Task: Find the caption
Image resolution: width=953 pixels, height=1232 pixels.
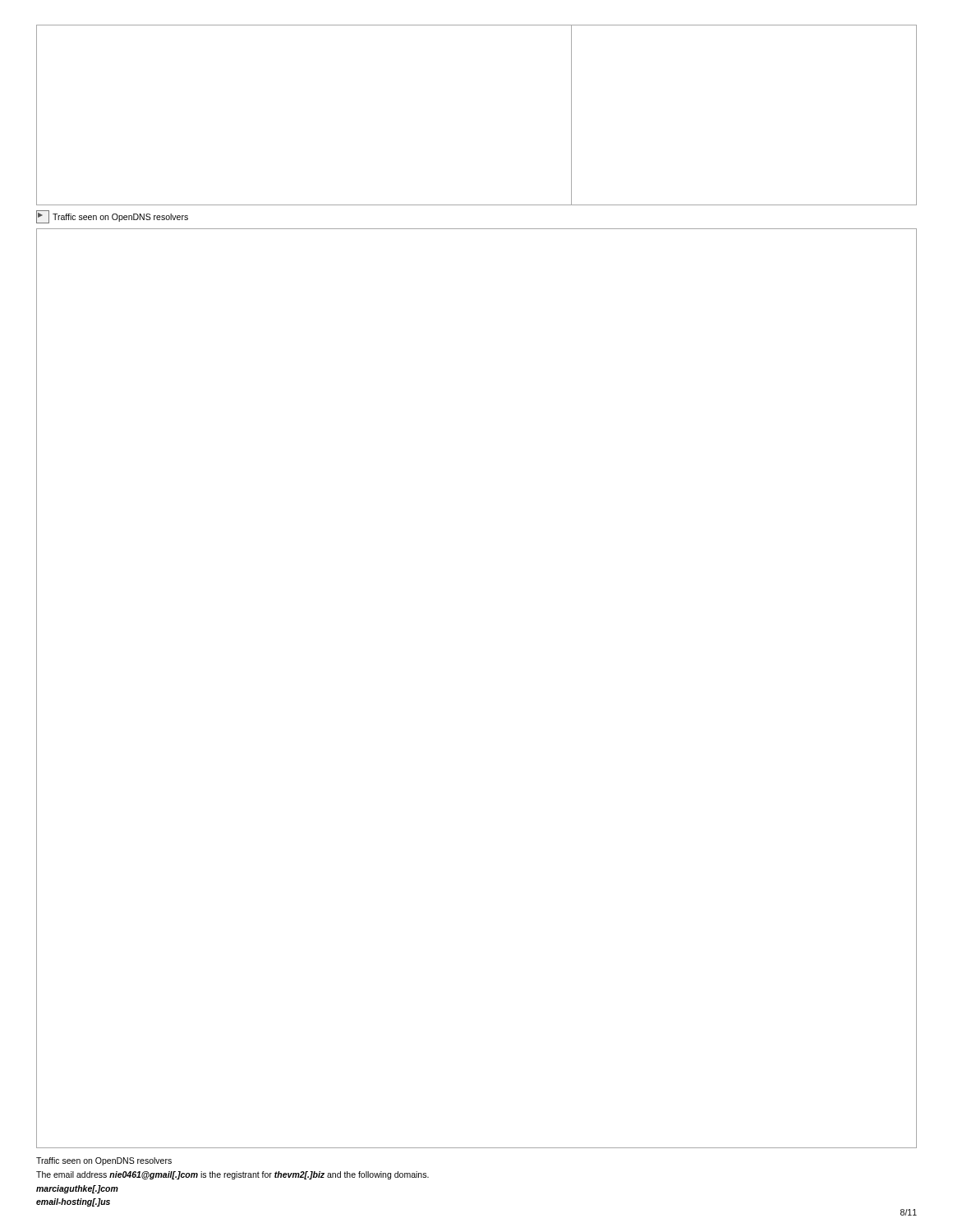Action: pos(112,217)
